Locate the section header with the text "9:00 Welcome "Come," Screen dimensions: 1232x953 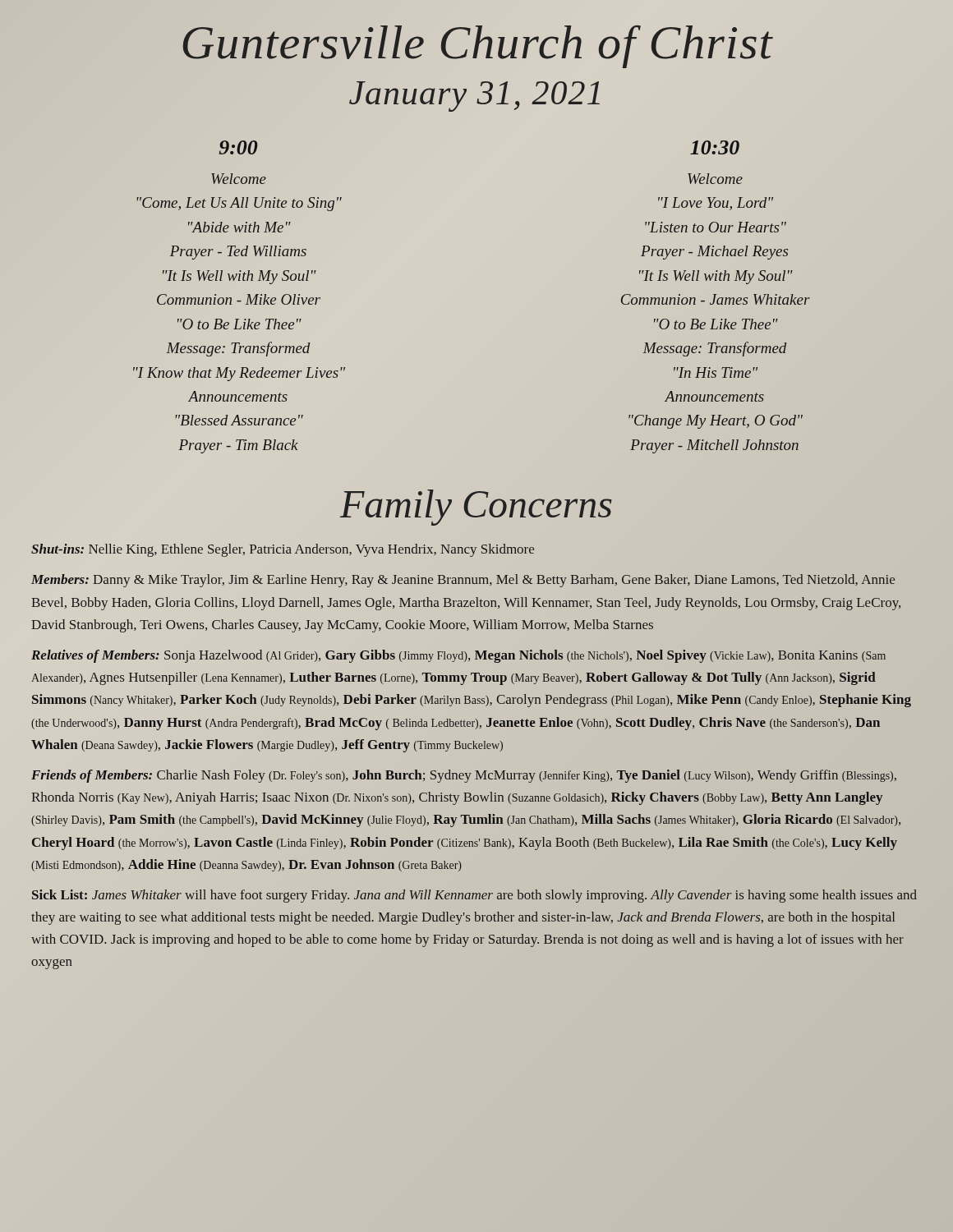click(x=238, y=296)
